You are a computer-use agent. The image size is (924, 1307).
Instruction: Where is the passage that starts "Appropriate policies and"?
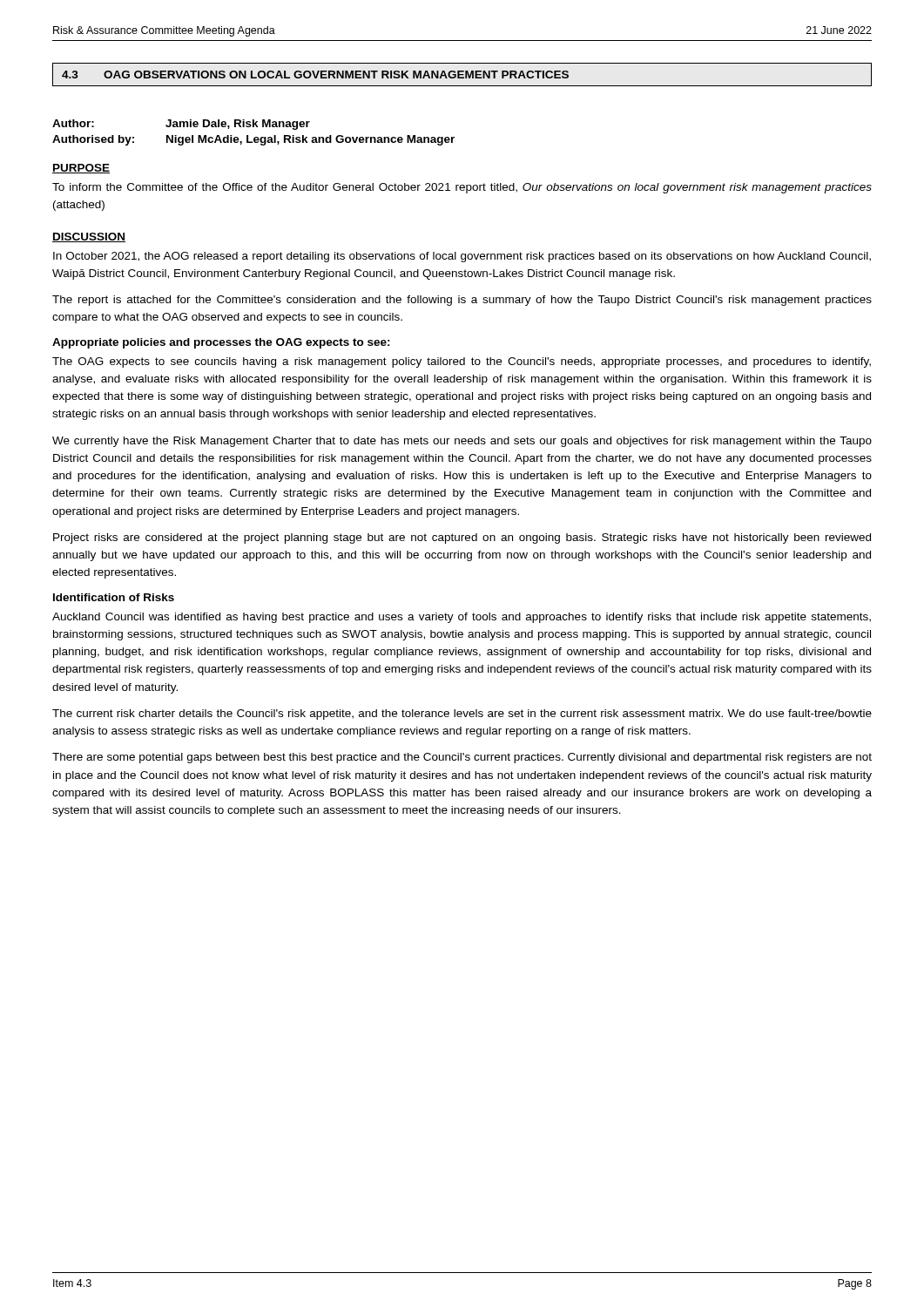(x=221, y=342)
